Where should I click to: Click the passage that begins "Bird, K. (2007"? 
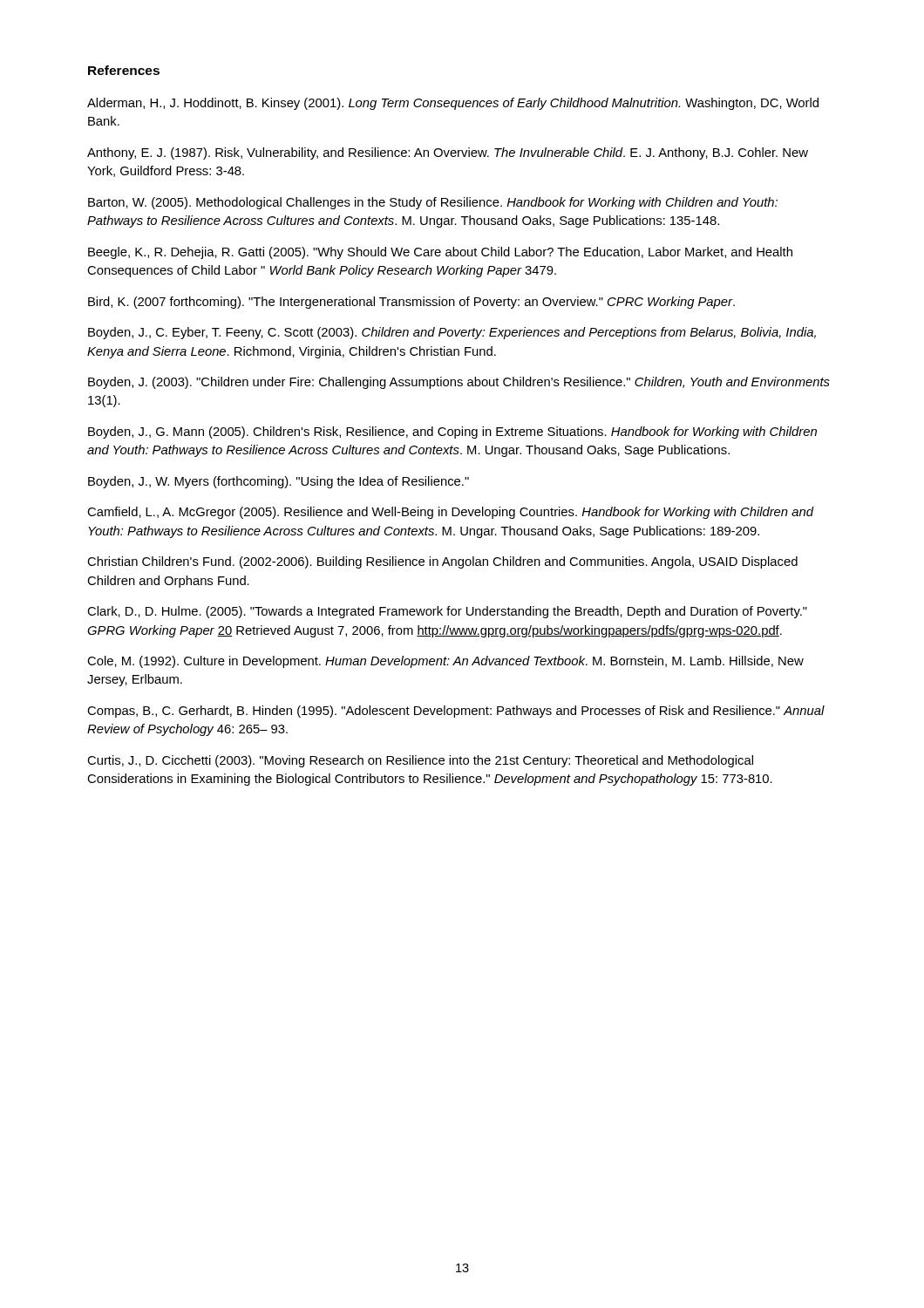(411, 301)
